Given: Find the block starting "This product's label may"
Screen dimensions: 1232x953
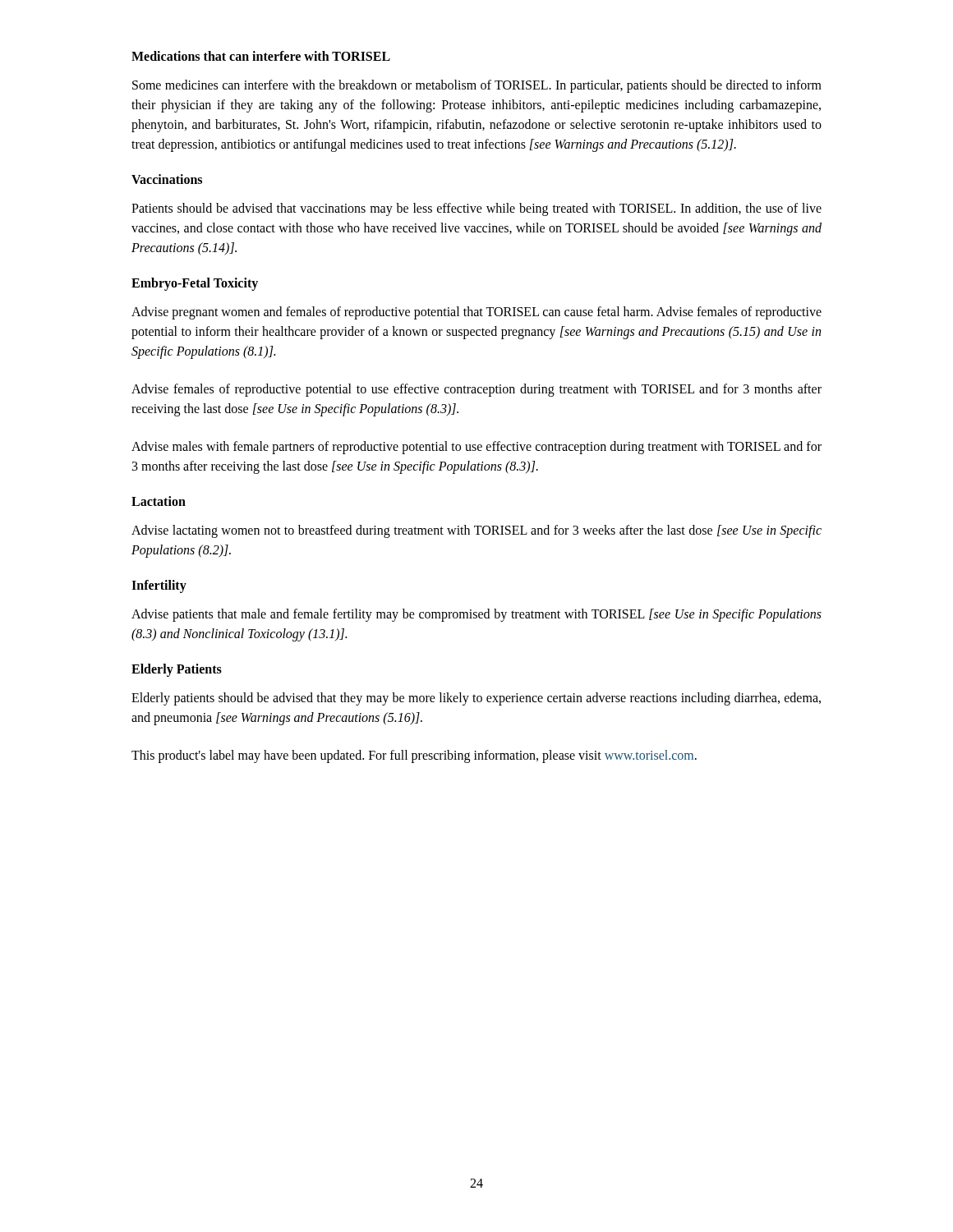Looking at the screenshot, I should (x=414, y=755).
